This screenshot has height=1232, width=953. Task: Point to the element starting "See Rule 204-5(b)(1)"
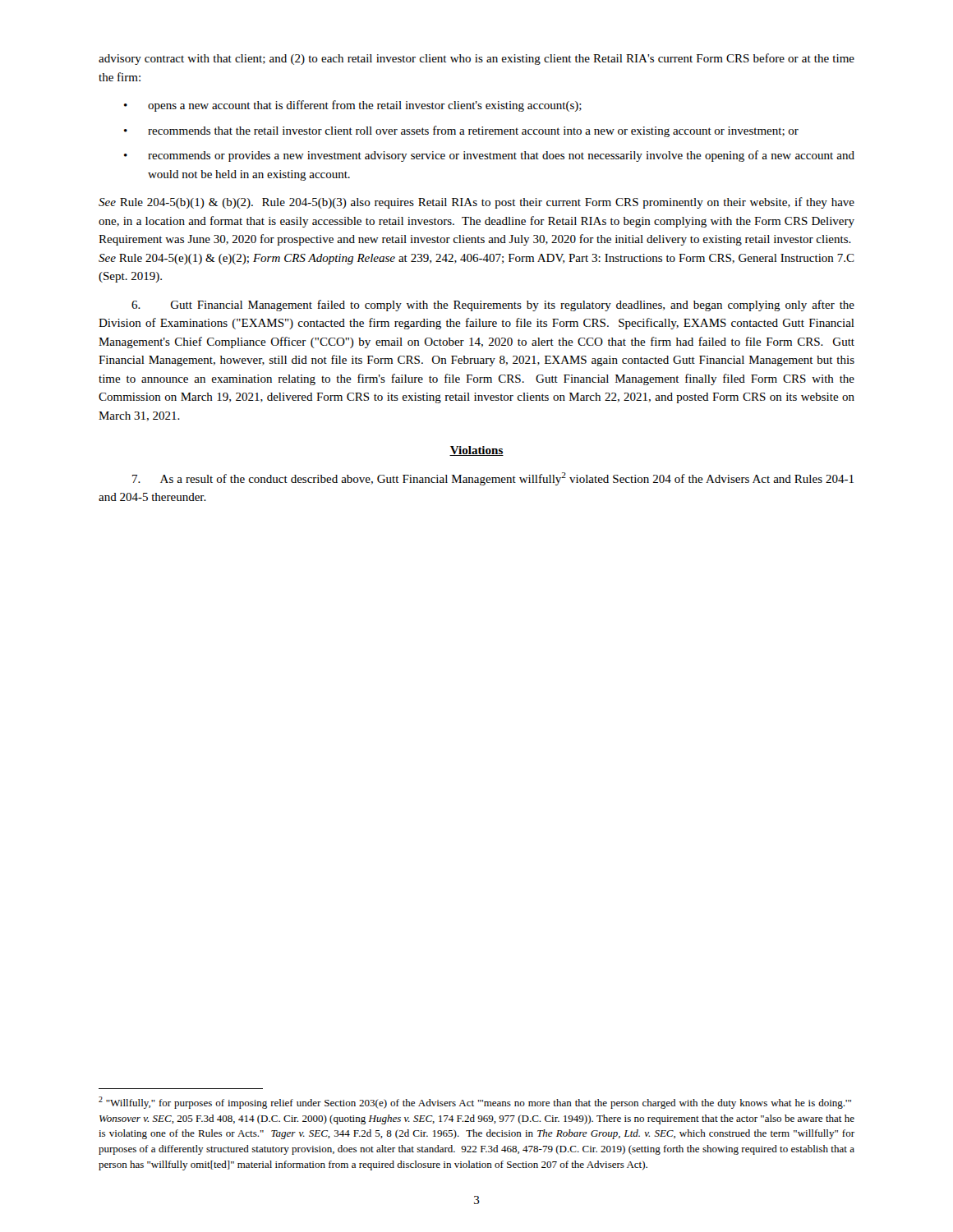[476, 239]
